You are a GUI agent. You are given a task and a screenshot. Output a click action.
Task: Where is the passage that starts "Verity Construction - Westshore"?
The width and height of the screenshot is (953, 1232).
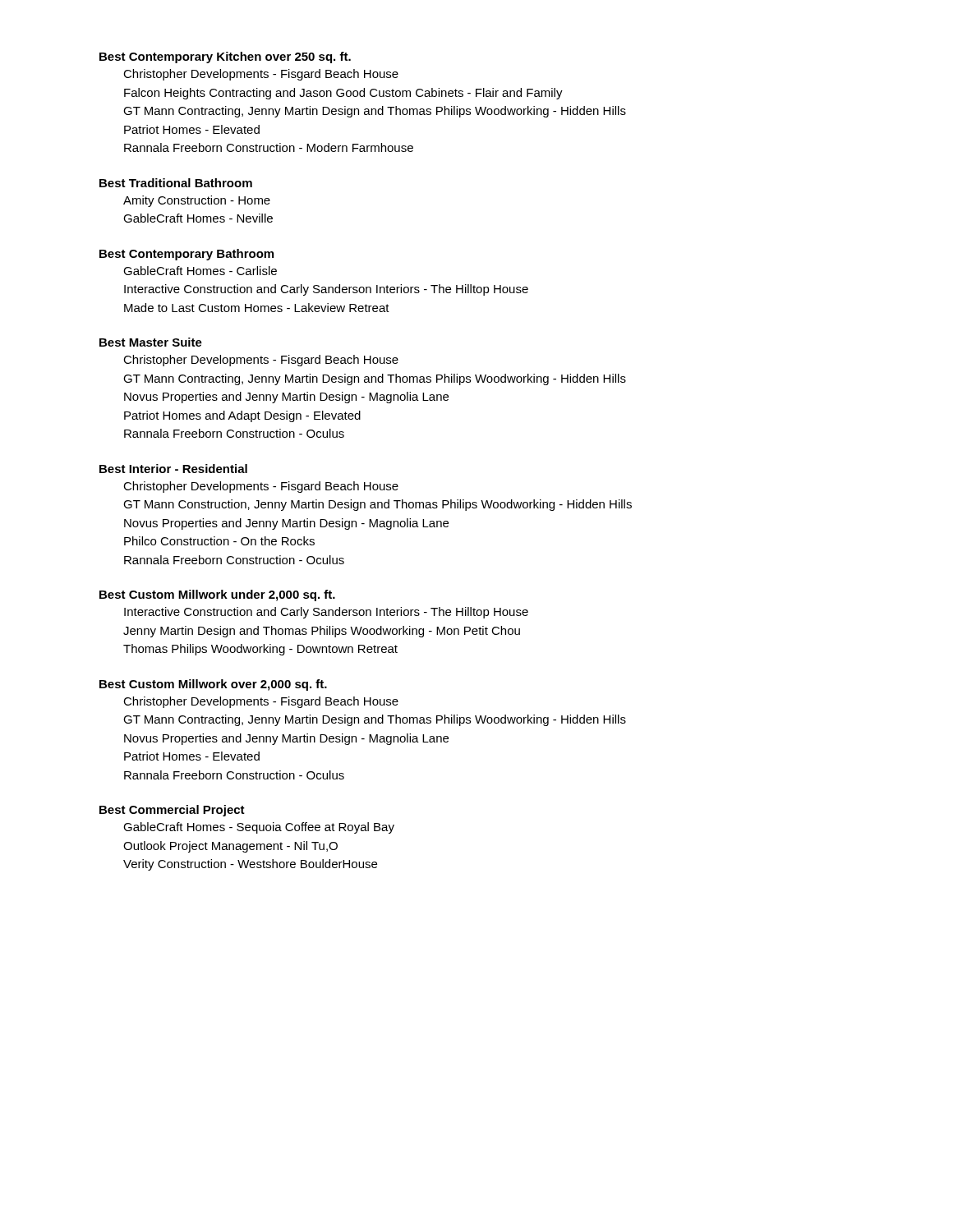(250, 864)
